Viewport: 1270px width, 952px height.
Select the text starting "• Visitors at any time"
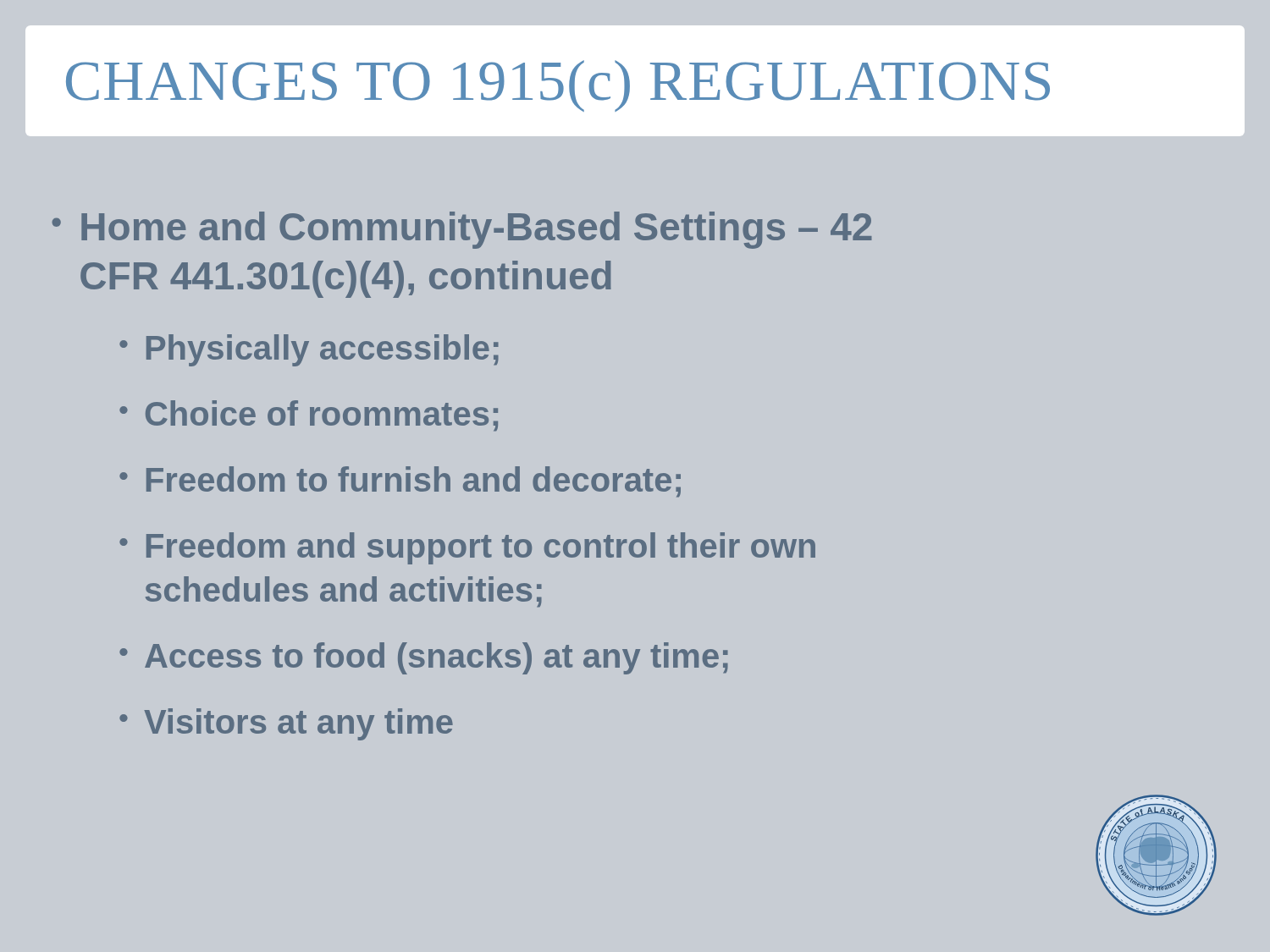pyautogui.click(x=286, y=722)
